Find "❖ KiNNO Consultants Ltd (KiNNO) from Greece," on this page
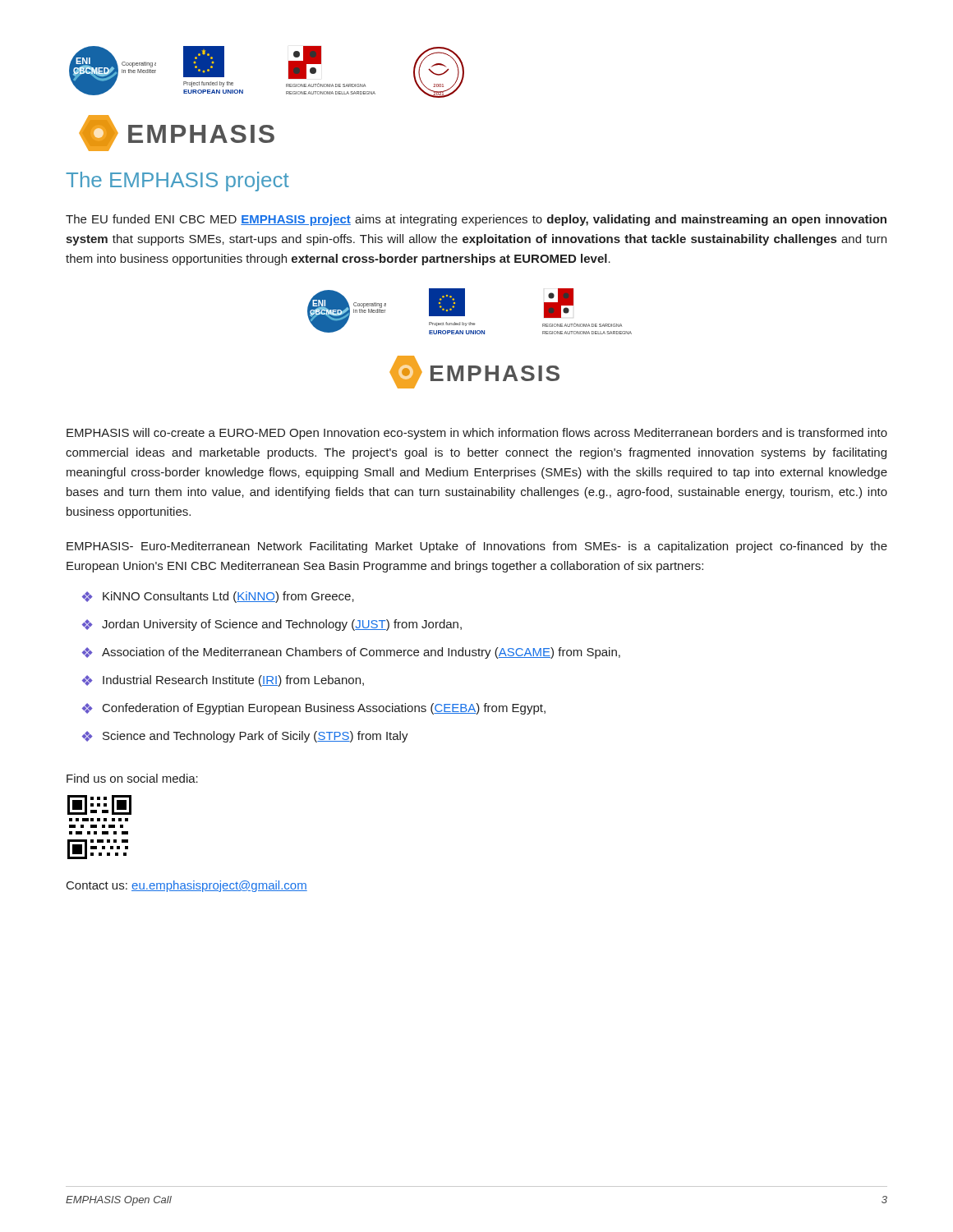This screenshot has width=953, height=1232. [218, 598]
